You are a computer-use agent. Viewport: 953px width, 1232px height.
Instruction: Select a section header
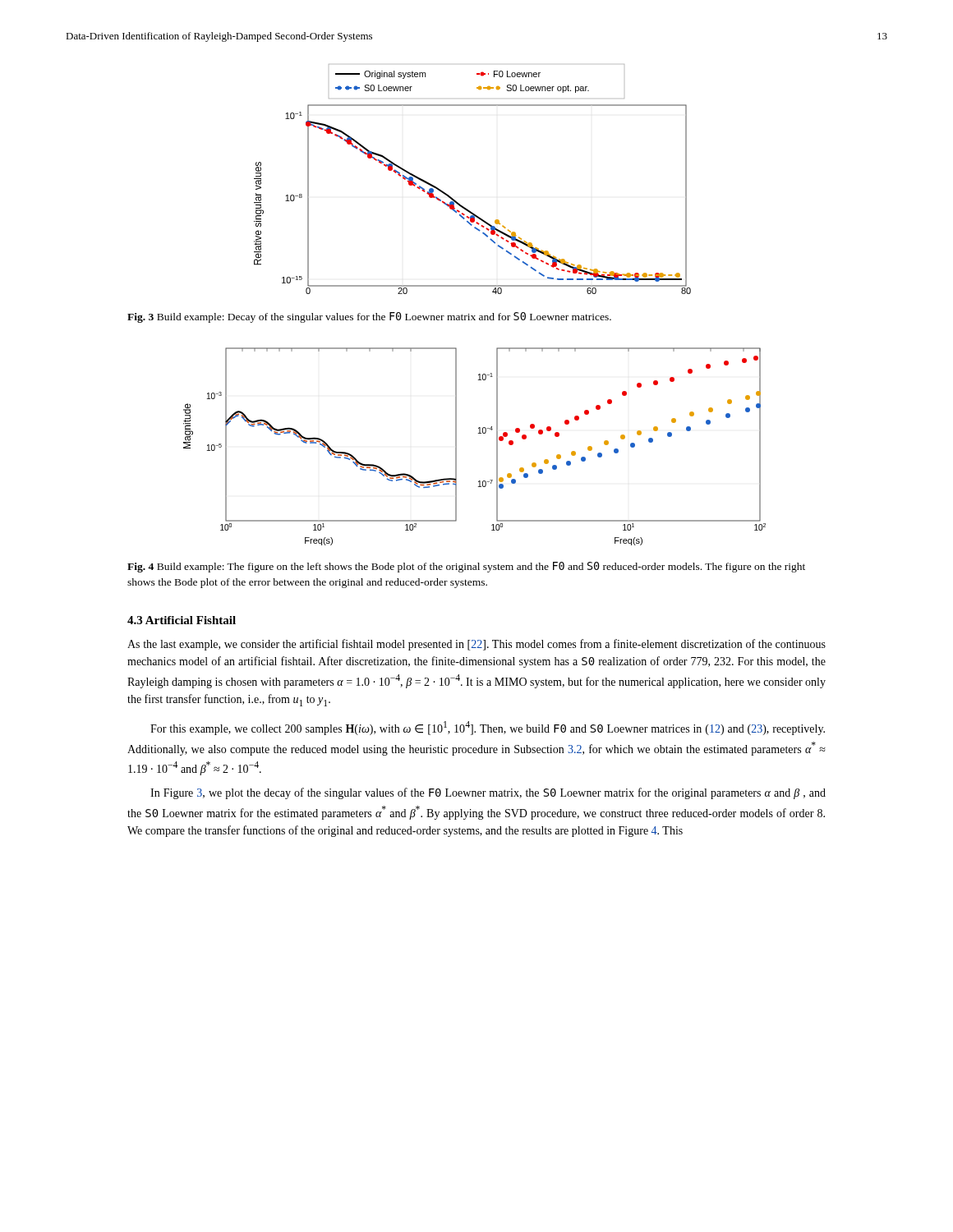[x=182, y=620]
